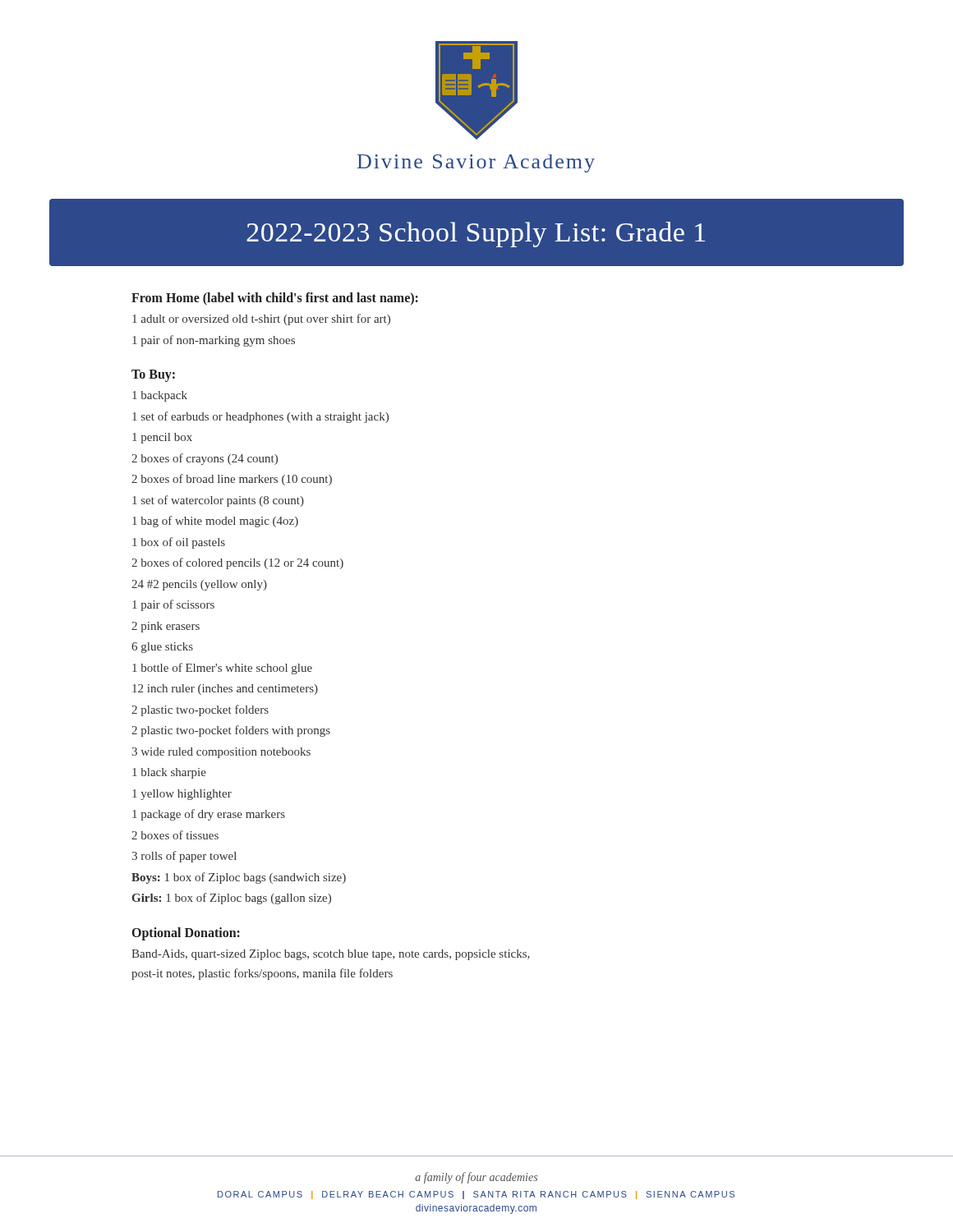Screen dimensions: 1232x953
Task: Click where it says "2022-2023 School Supply List: Grade 1"
Action: [476, 232]
